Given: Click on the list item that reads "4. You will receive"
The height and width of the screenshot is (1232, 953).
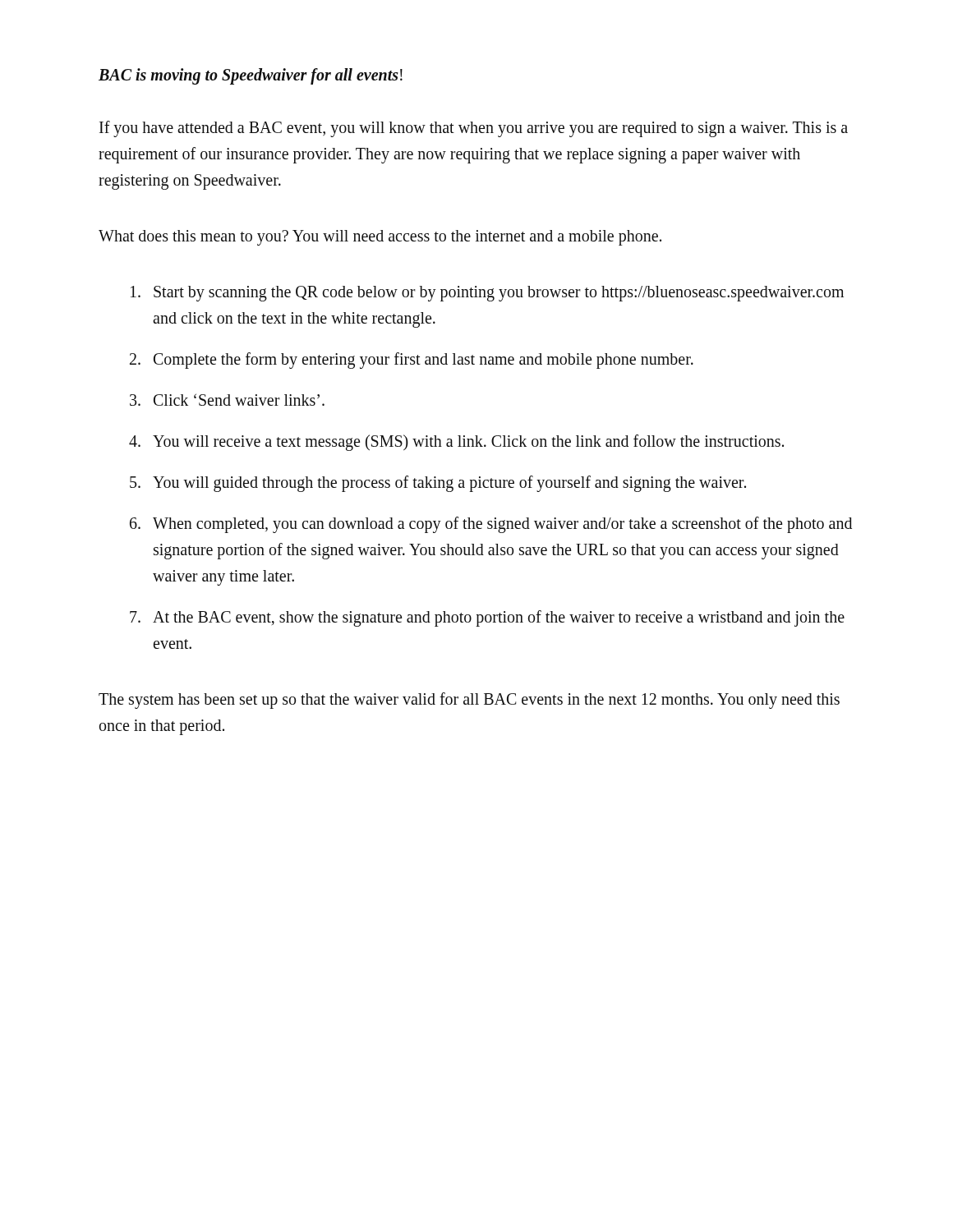Looking at the screenshot, I should pos(476,441).
